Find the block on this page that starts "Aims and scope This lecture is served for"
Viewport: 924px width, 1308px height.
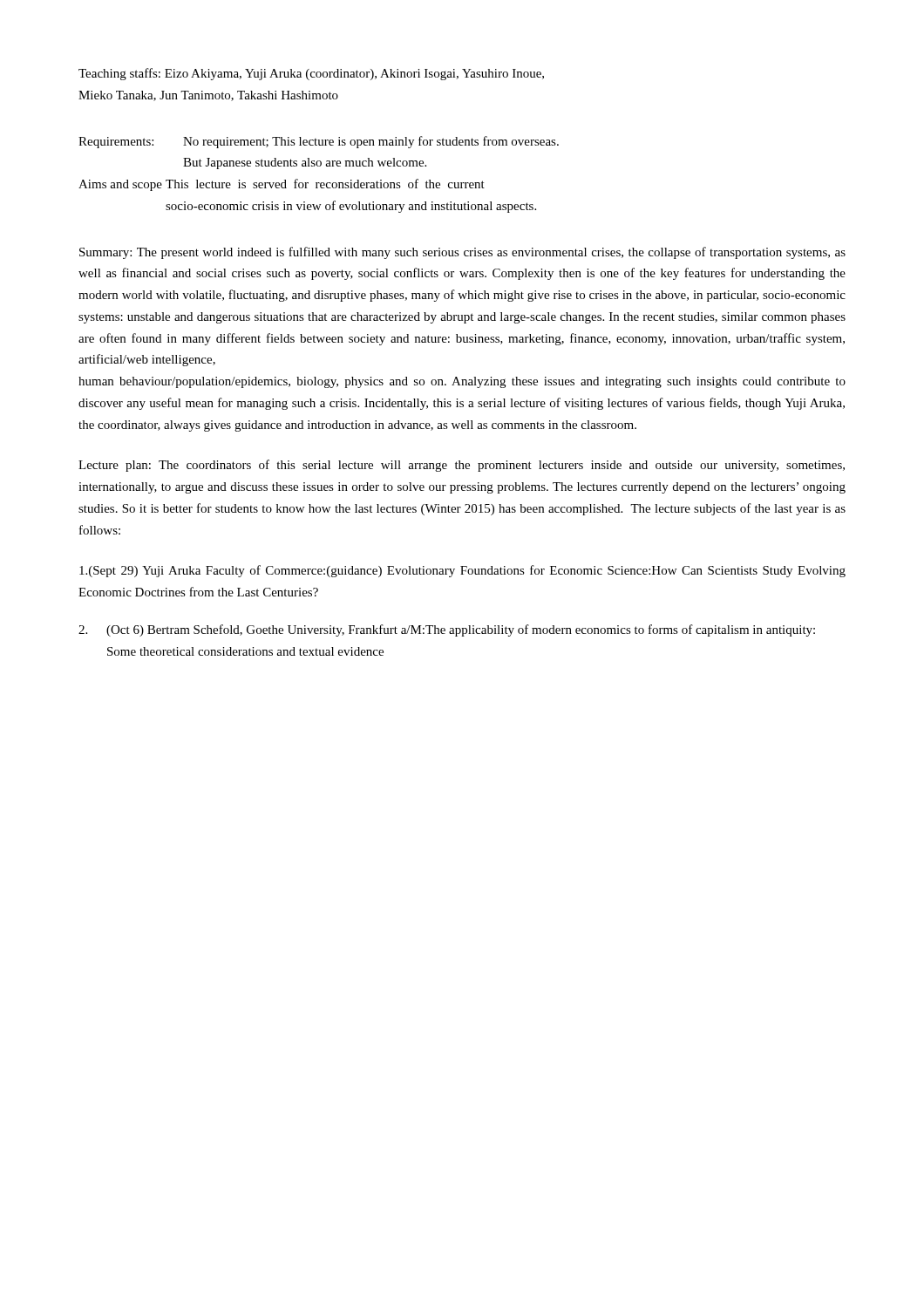click(462, 195)
